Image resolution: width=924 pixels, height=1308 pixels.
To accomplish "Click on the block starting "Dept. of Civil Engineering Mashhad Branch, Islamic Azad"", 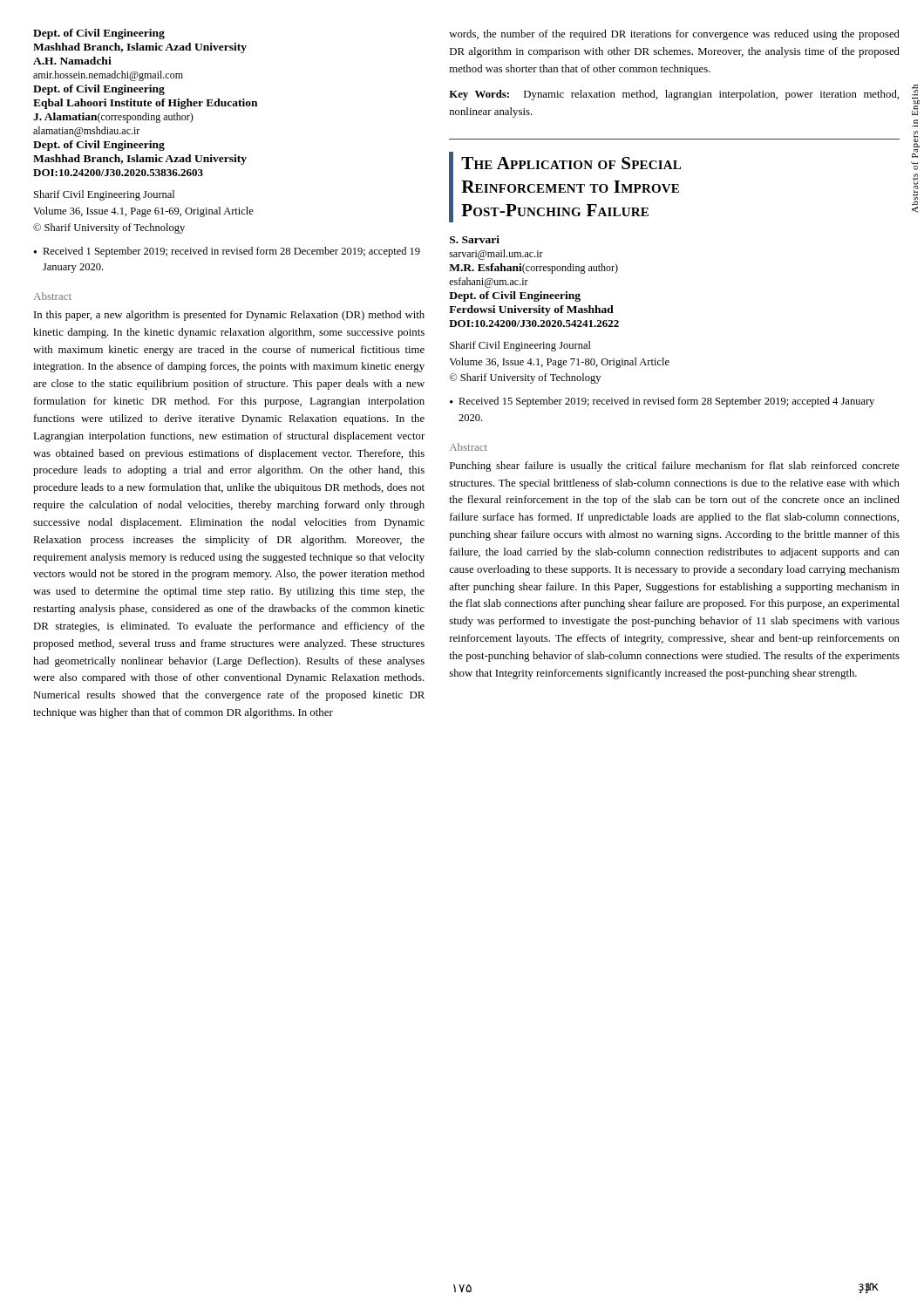I will [145, 102].
